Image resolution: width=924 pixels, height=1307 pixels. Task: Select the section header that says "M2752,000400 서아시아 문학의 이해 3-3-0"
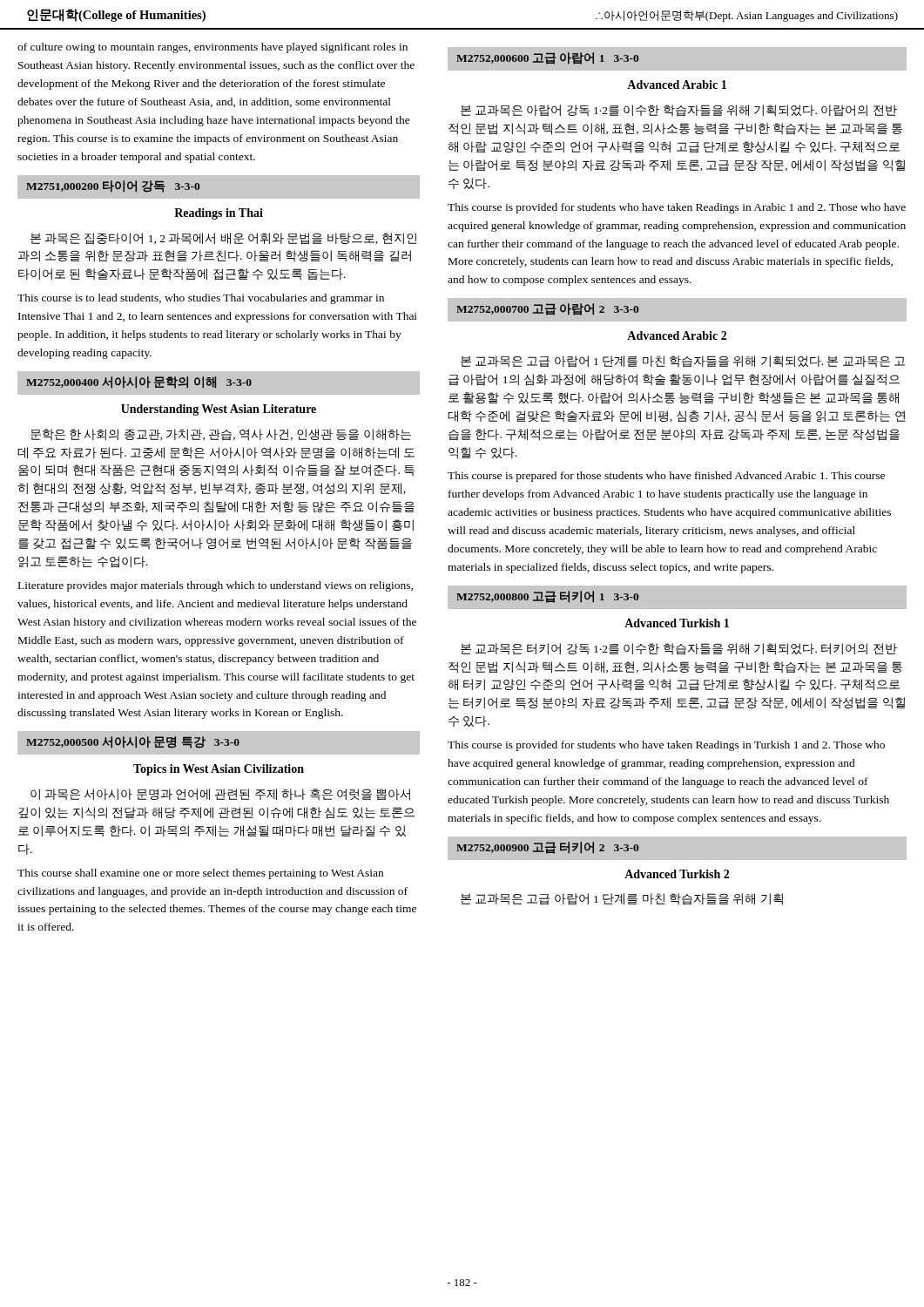tap(219, 383)
